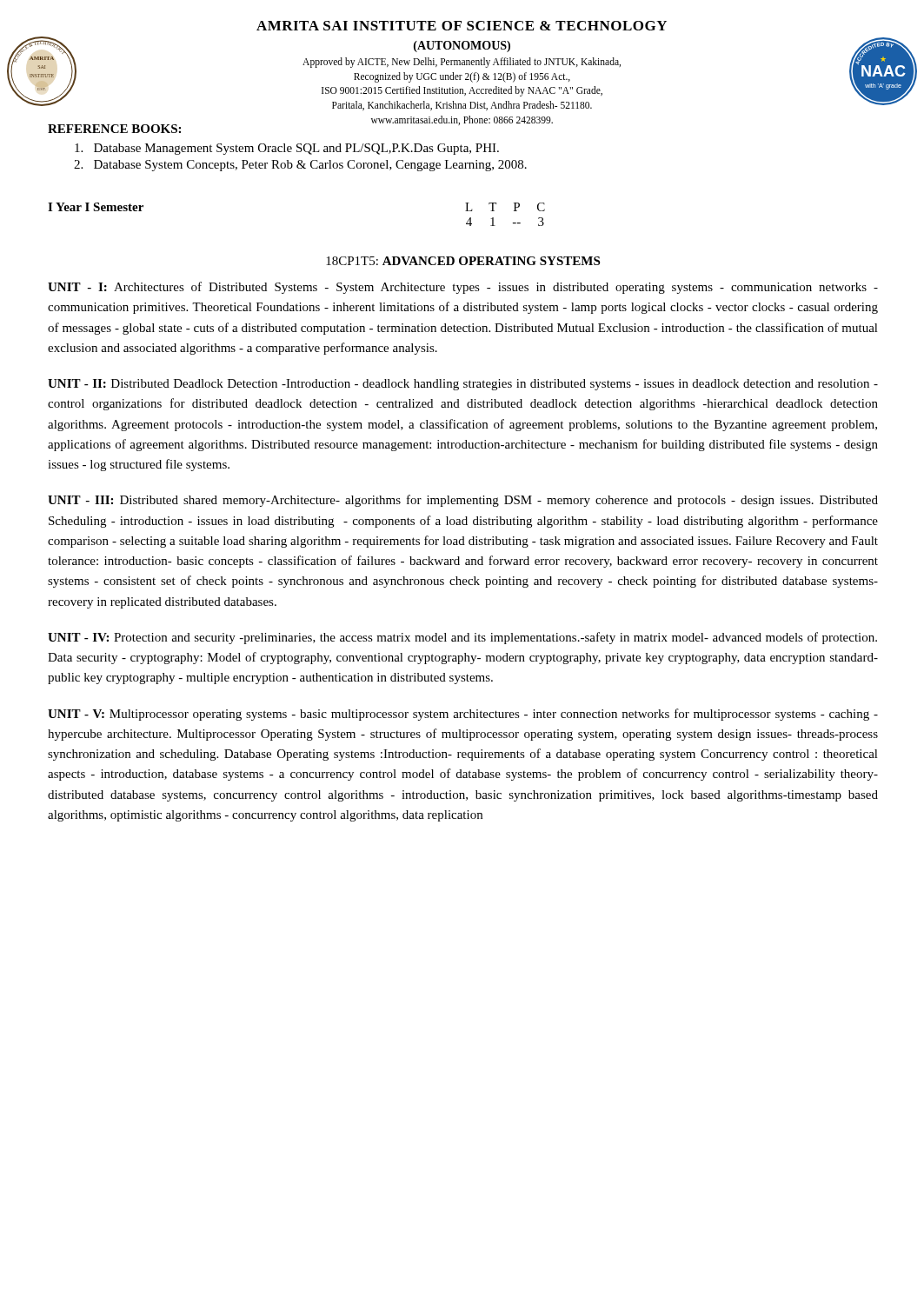Viewport: 924px width, 1304px height.
Task: Navigate to the element starting "UNIT - V:"
Action: [x=463, y=764]
